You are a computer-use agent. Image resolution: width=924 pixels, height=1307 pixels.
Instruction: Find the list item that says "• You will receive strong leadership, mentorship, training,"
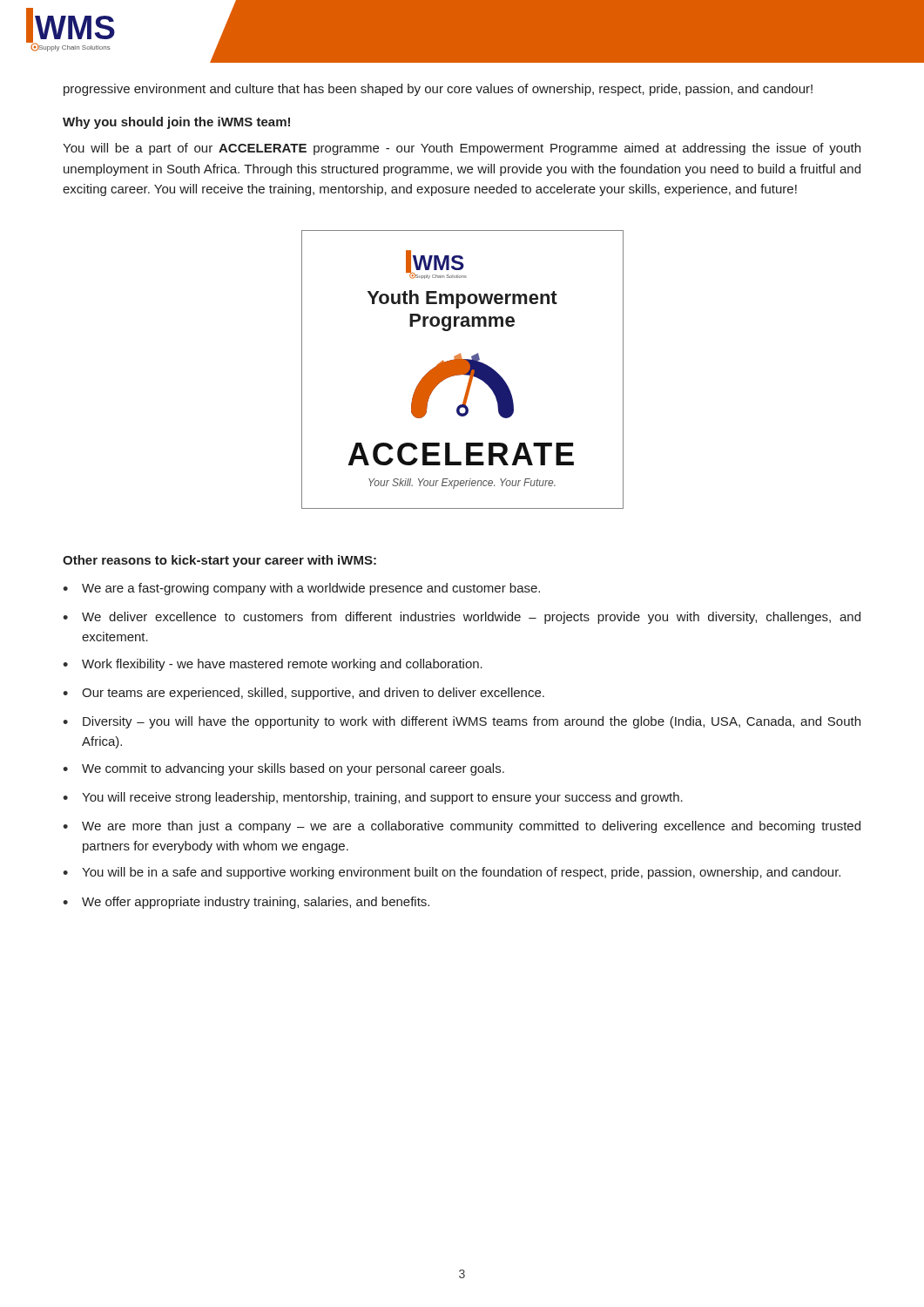tap(462, 798)
